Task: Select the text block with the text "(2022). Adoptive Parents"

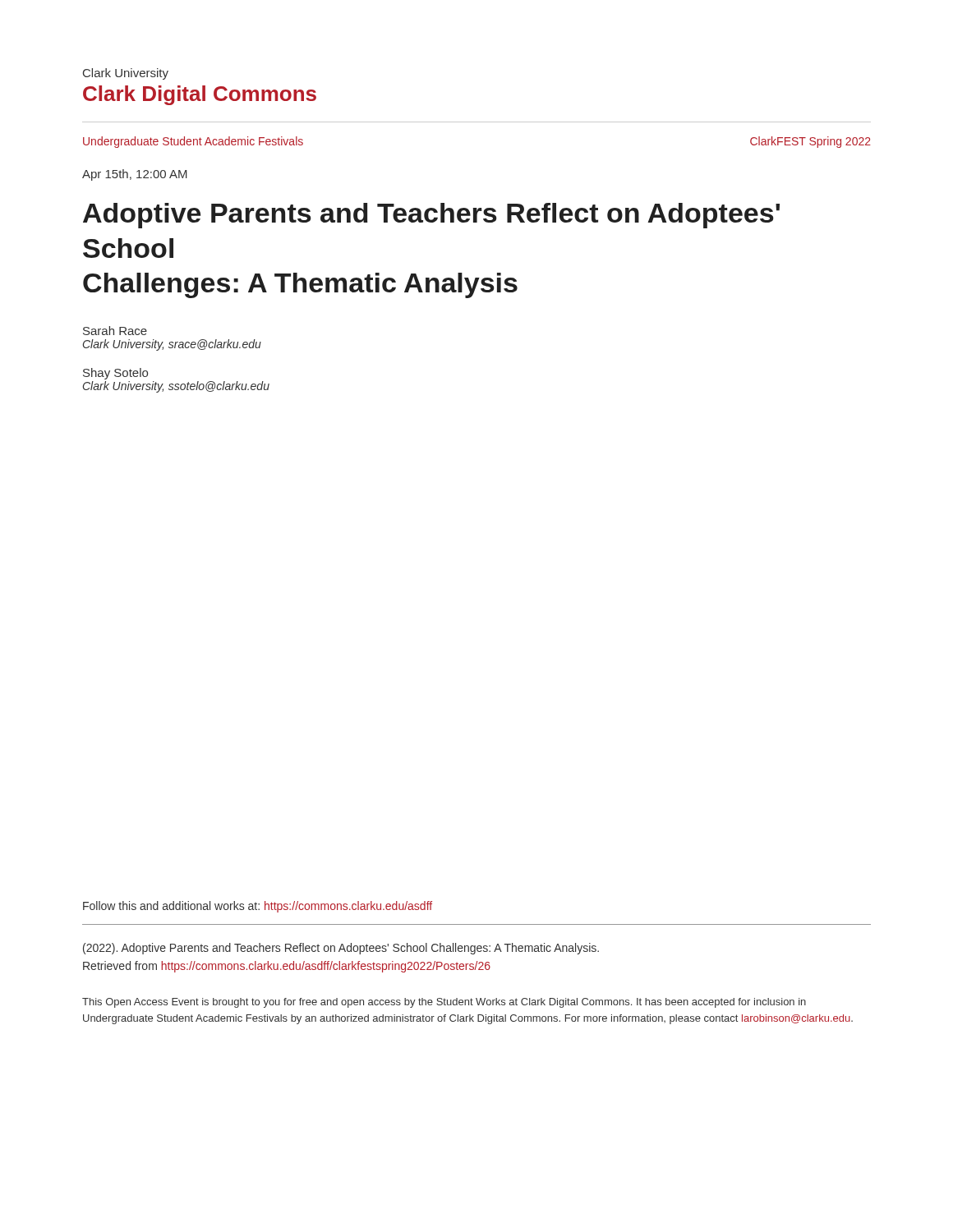Action: pos(341,957)
